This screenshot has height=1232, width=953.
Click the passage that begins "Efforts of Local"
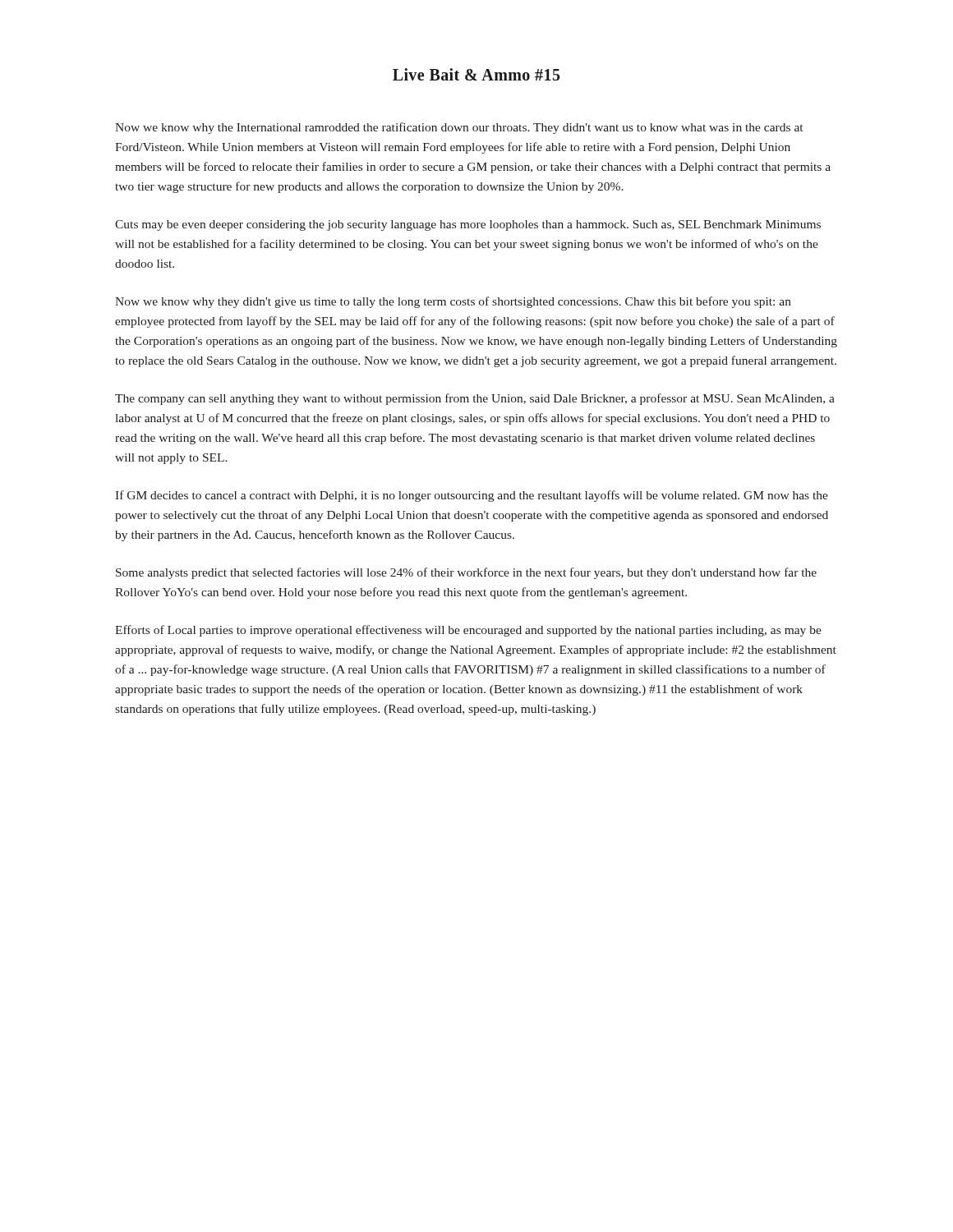(x=476, y=669)
